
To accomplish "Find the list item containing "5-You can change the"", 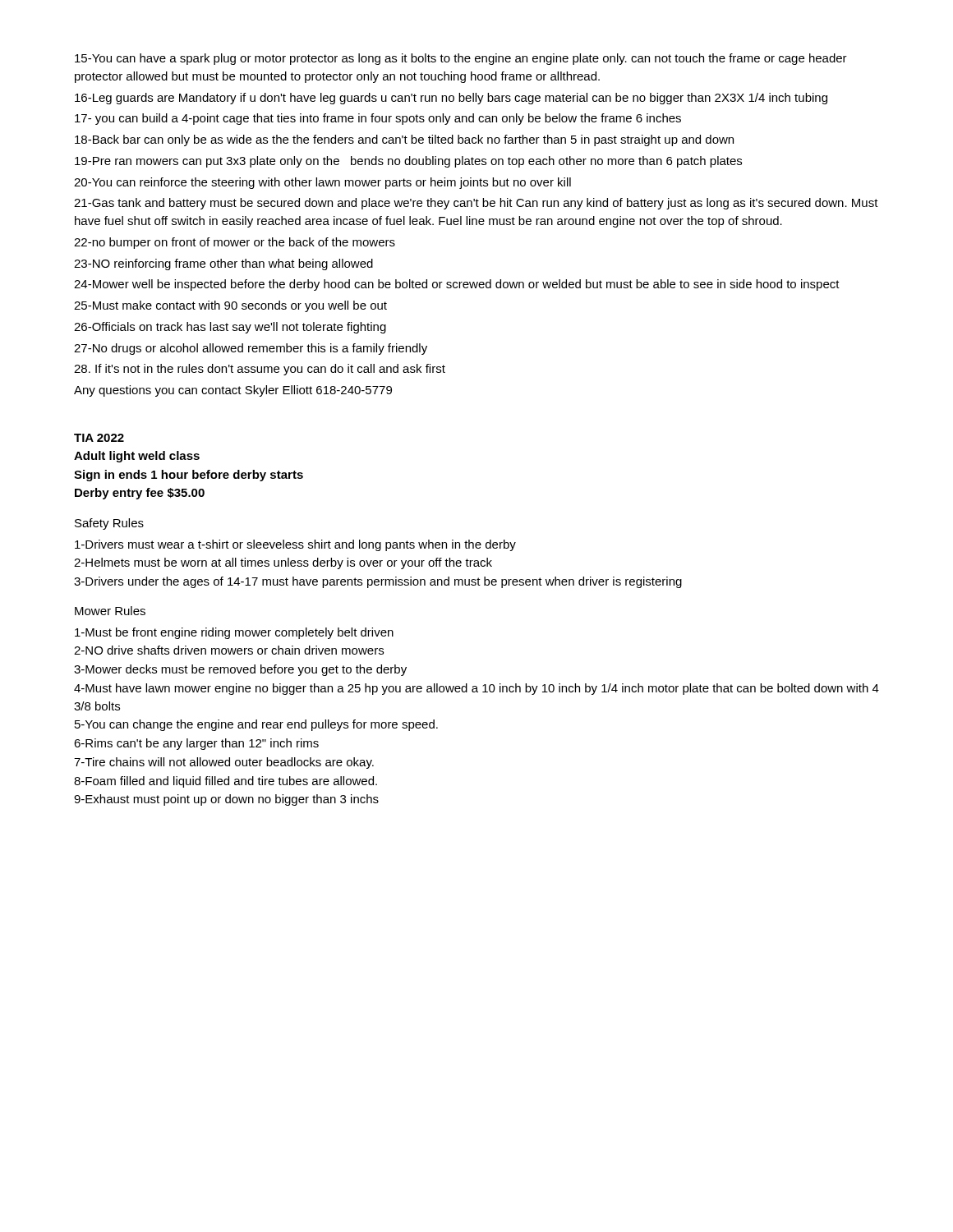I will (256, 724).
